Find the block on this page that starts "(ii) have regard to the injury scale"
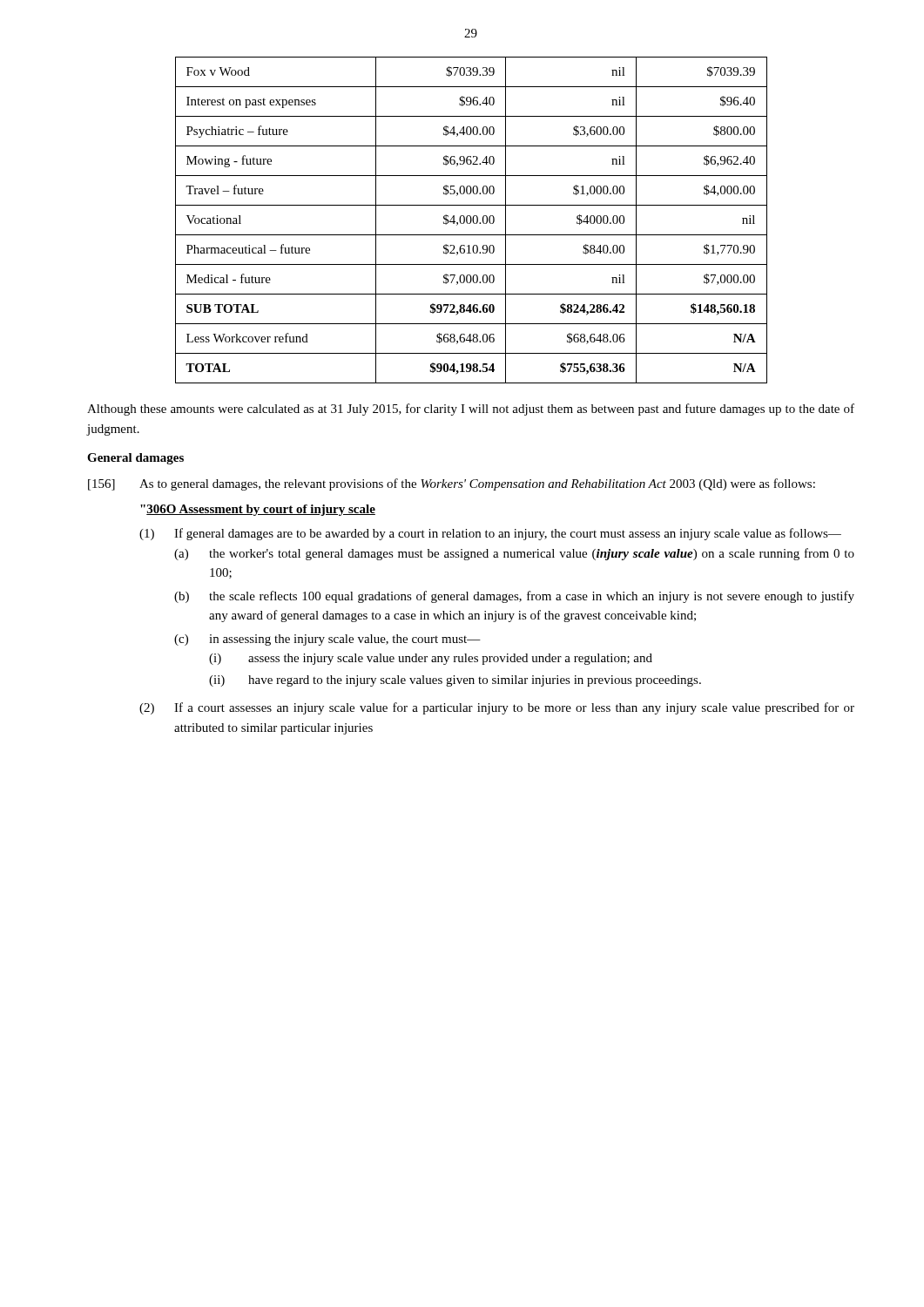Screen dimensions: 1307x924 tap(532, 679)
